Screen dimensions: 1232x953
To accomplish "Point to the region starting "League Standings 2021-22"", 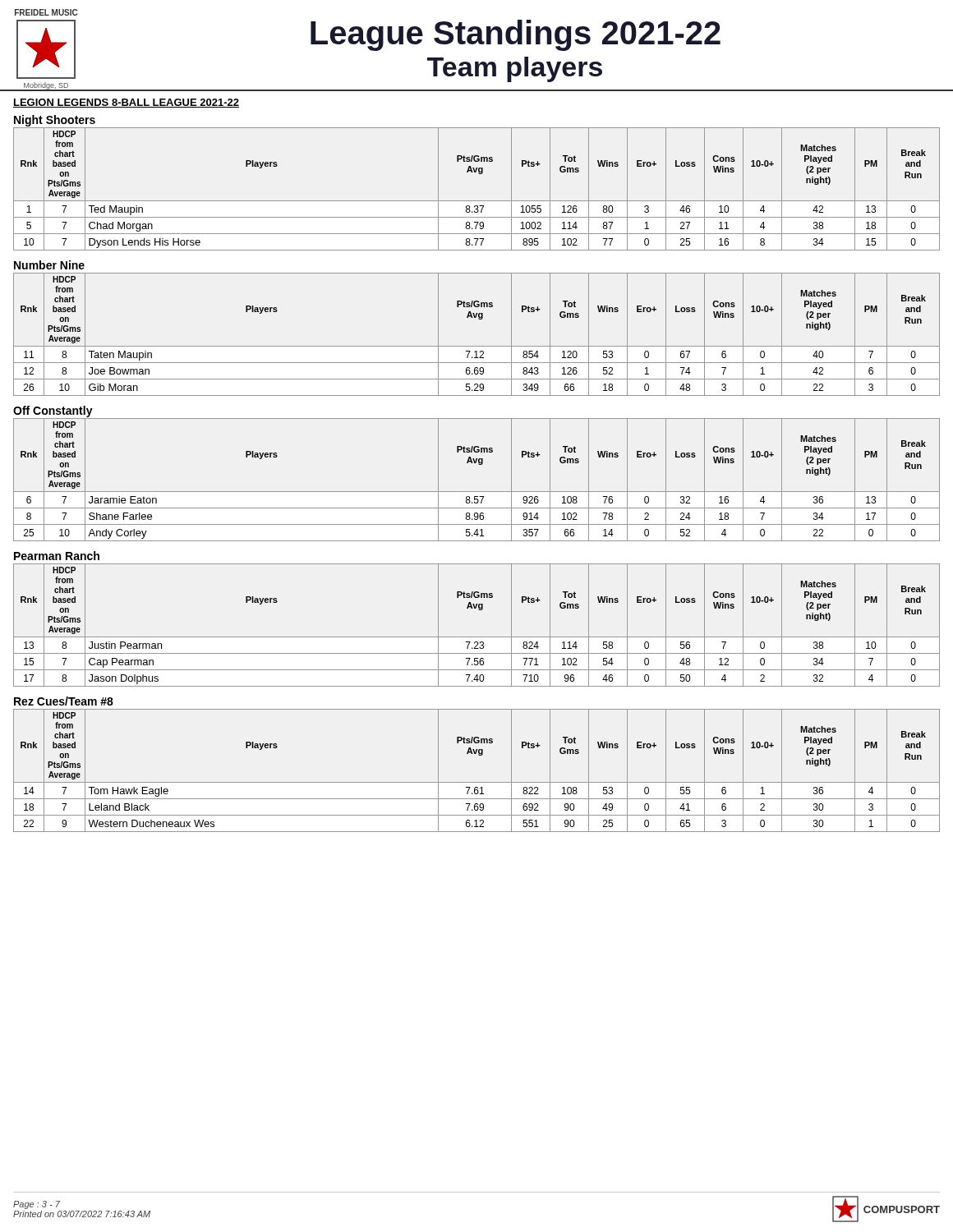I will coord(515,33).
